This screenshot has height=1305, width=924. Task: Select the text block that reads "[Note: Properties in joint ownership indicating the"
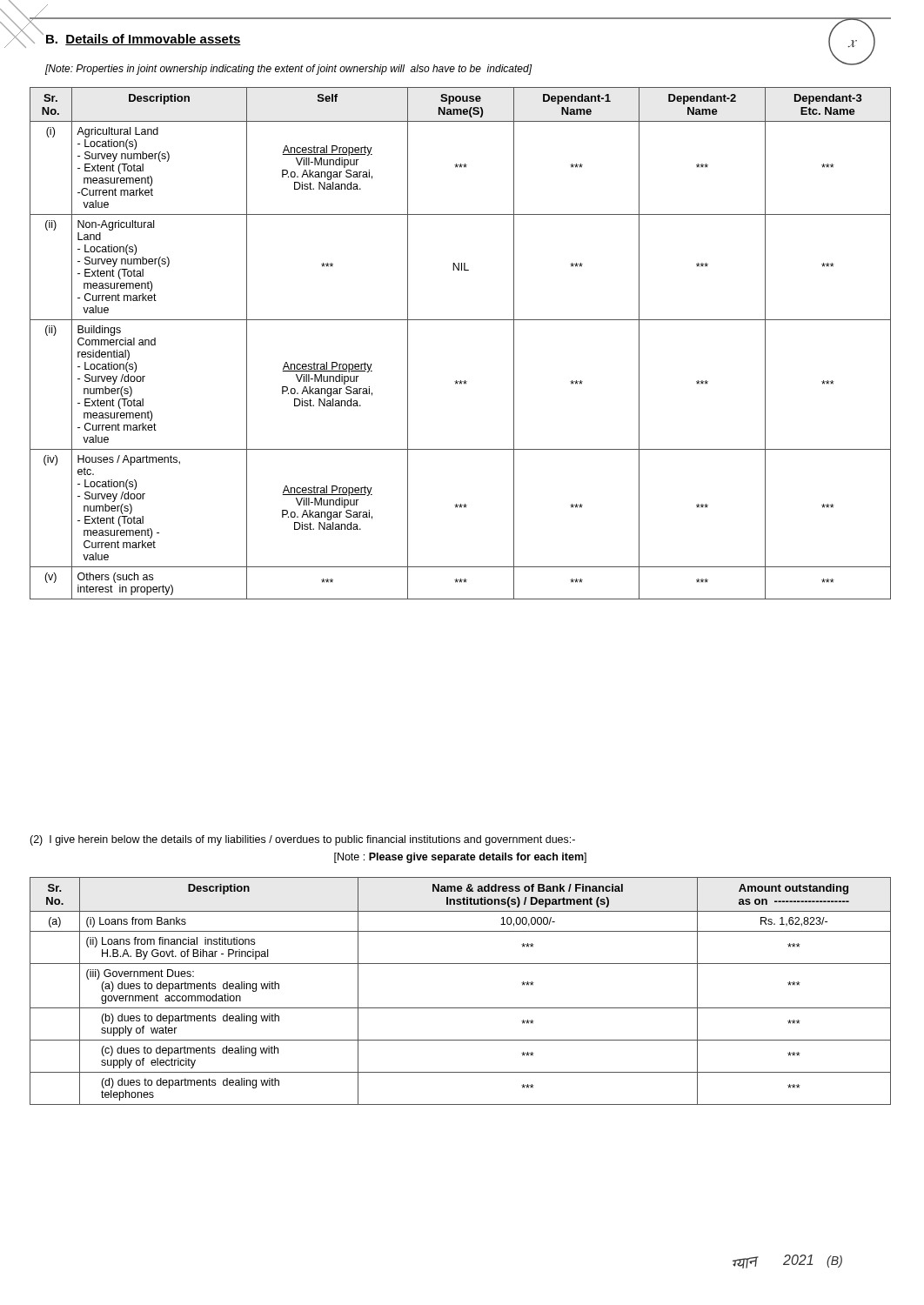coord(288,69)
